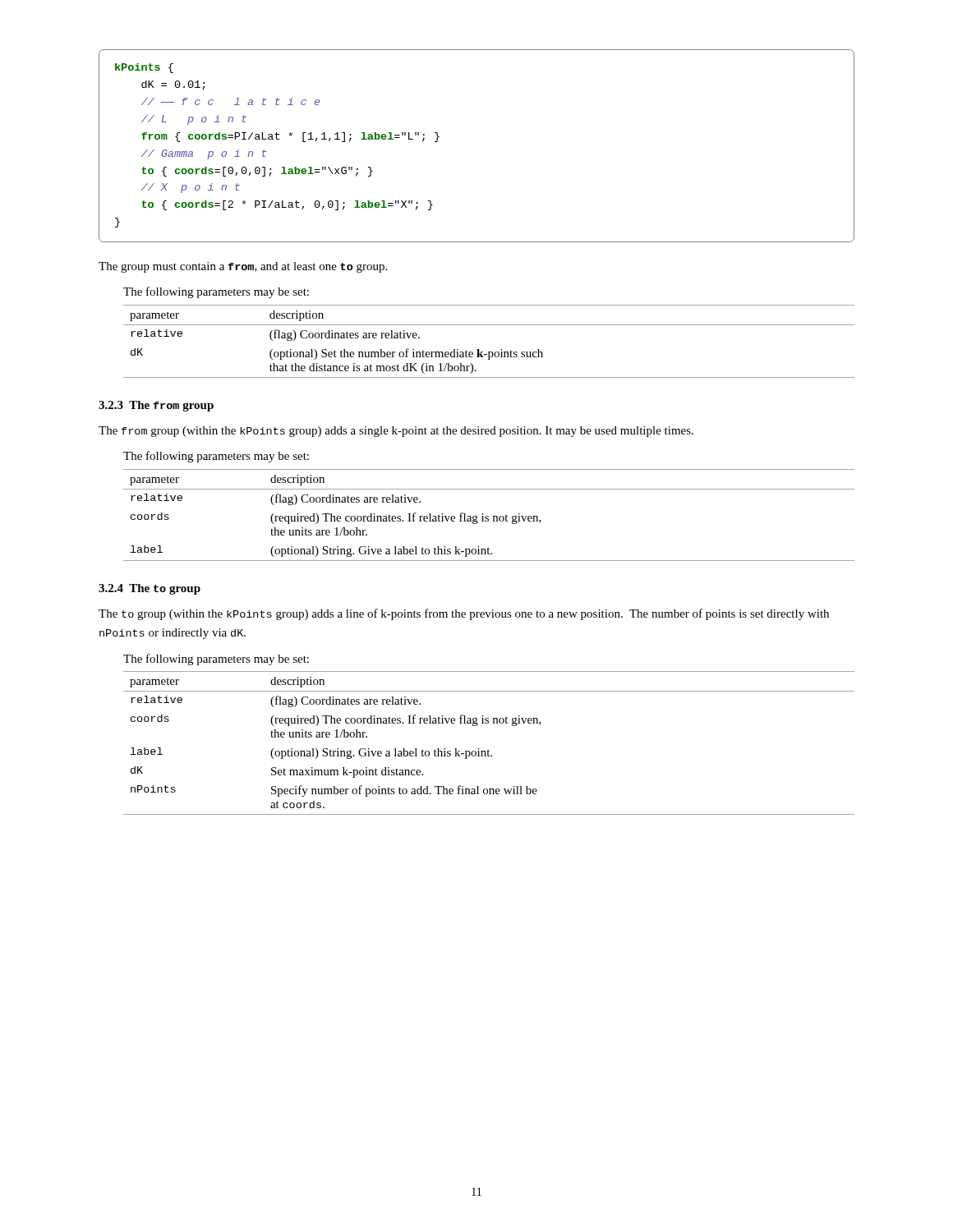
Task: Point to the element starting "The to group (within the kPoints"
Action: click(464, 614)
